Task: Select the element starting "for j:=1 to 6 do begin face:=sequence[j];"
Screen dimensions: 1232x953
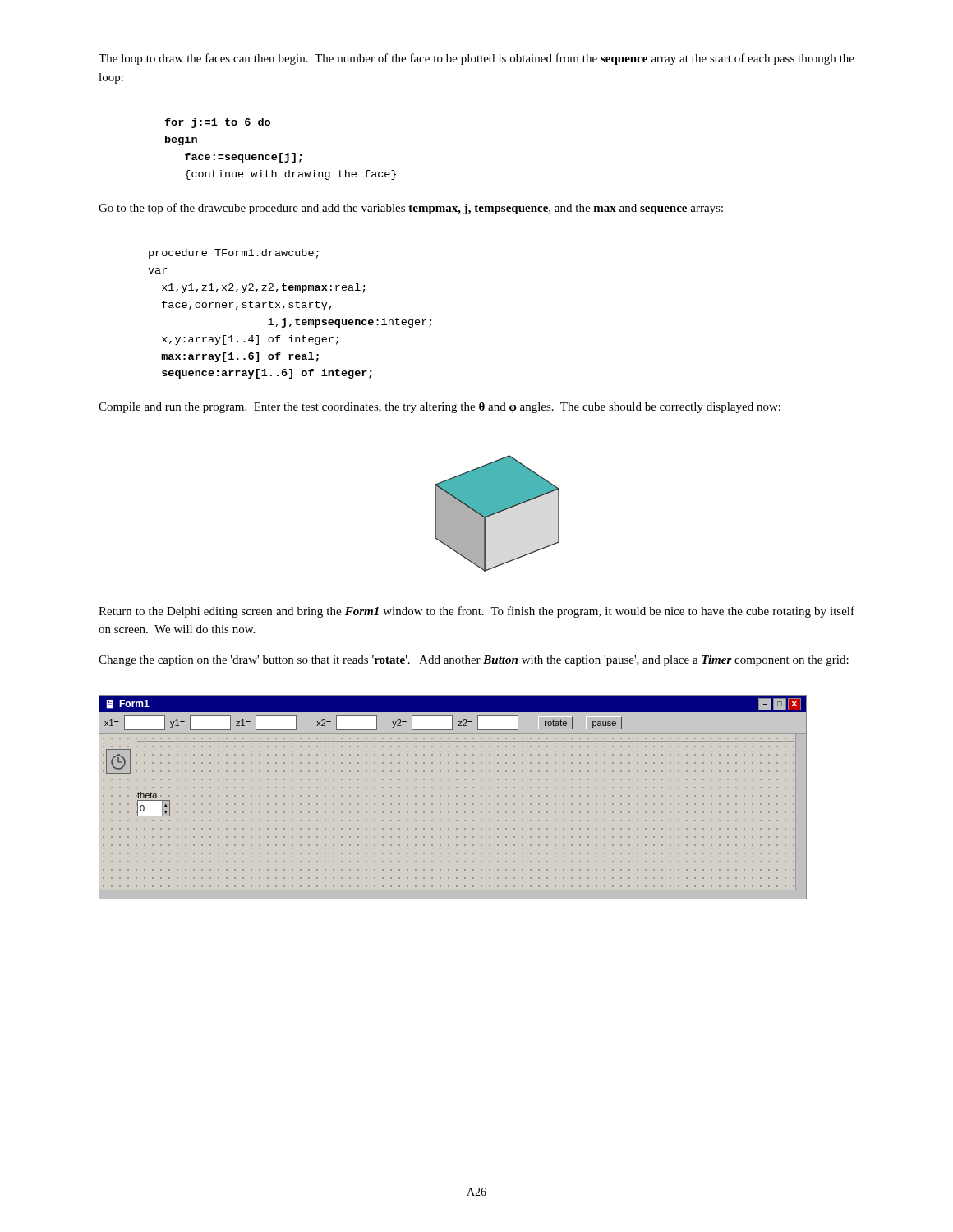Action: [281, 149]
